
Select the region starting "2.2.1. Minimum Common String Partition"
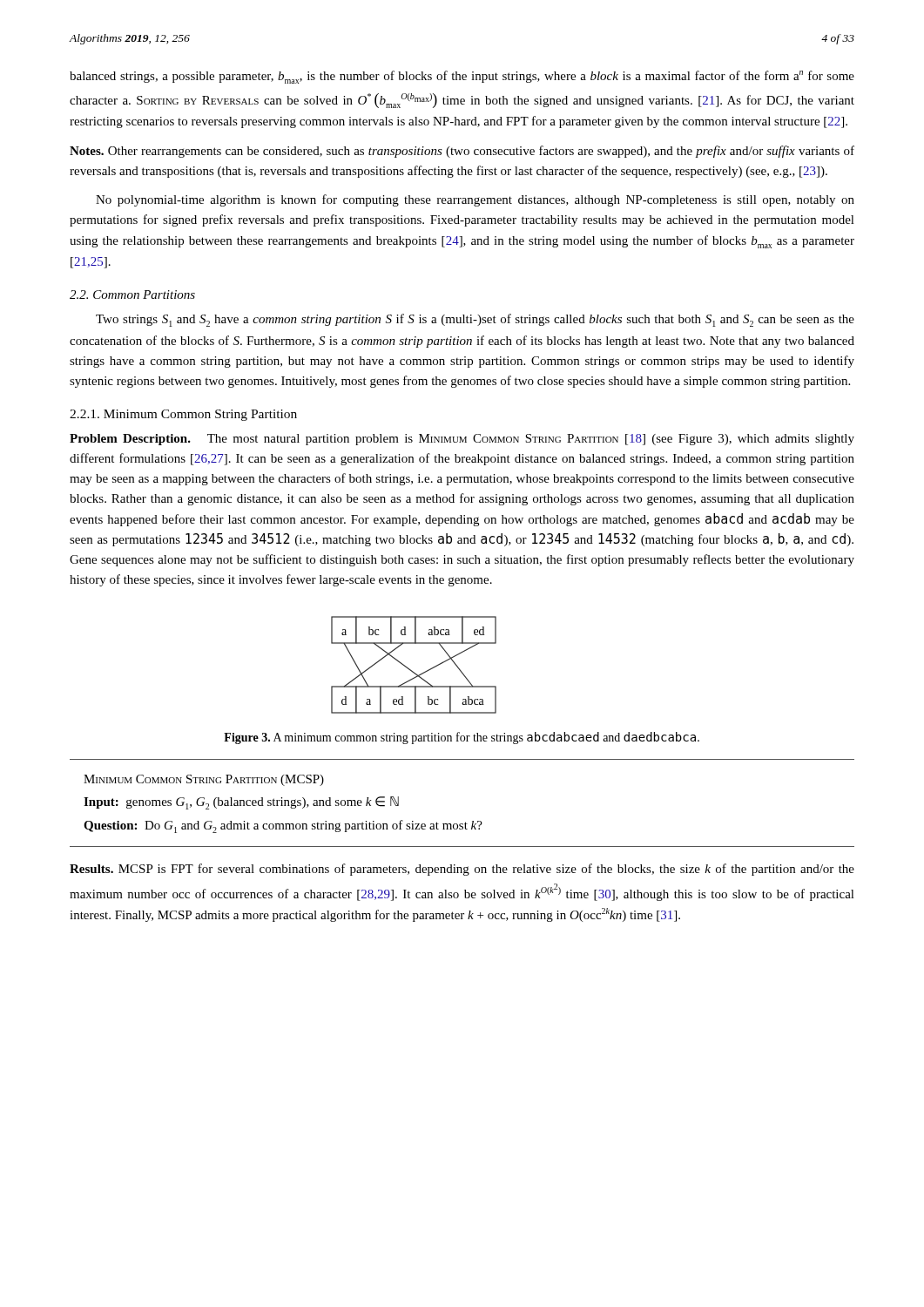pyautogui.click(x=183, y=413)
